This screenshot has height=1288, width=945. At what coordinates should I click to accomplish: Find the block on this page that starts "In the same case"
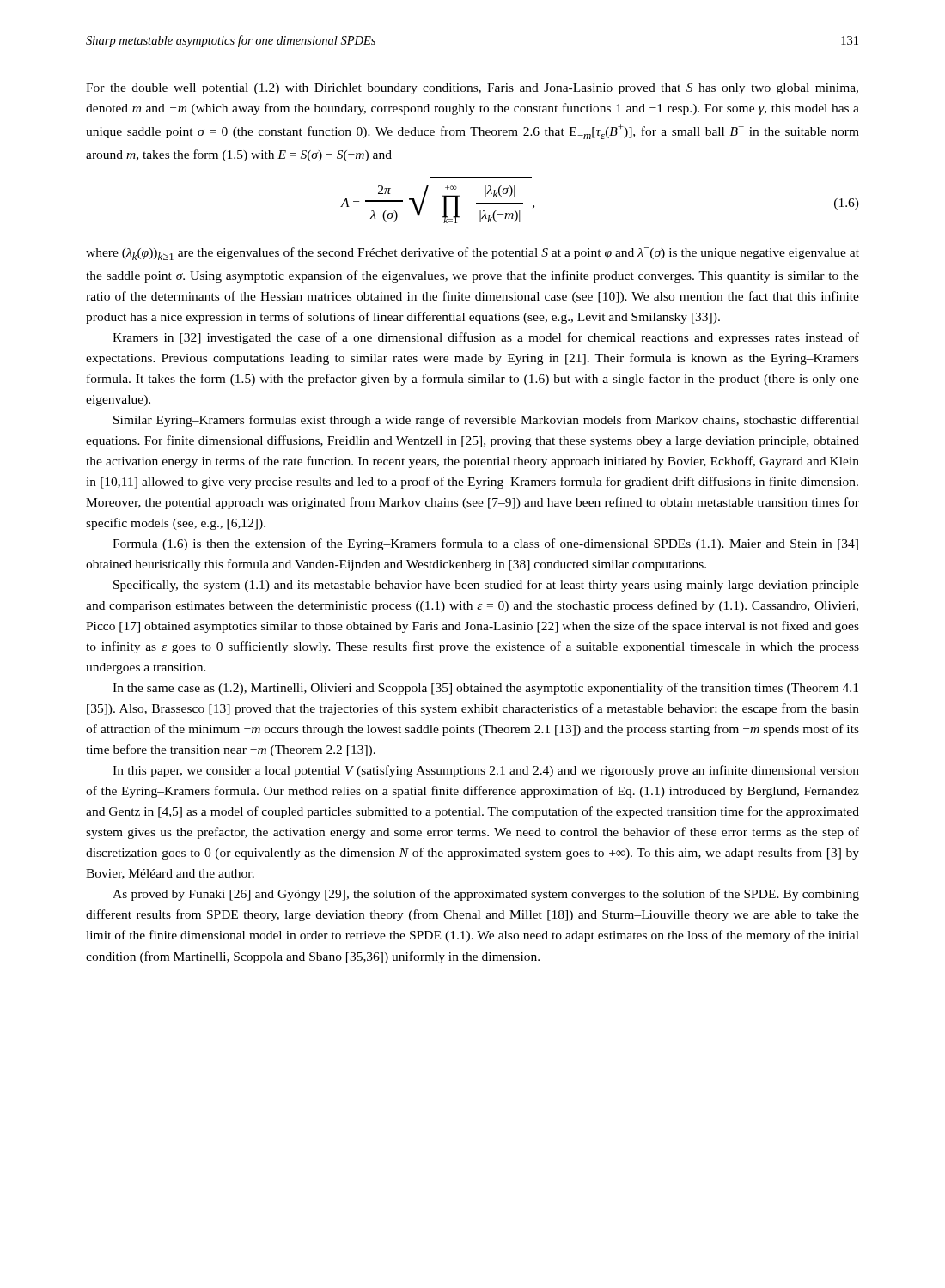pos(472,719)
